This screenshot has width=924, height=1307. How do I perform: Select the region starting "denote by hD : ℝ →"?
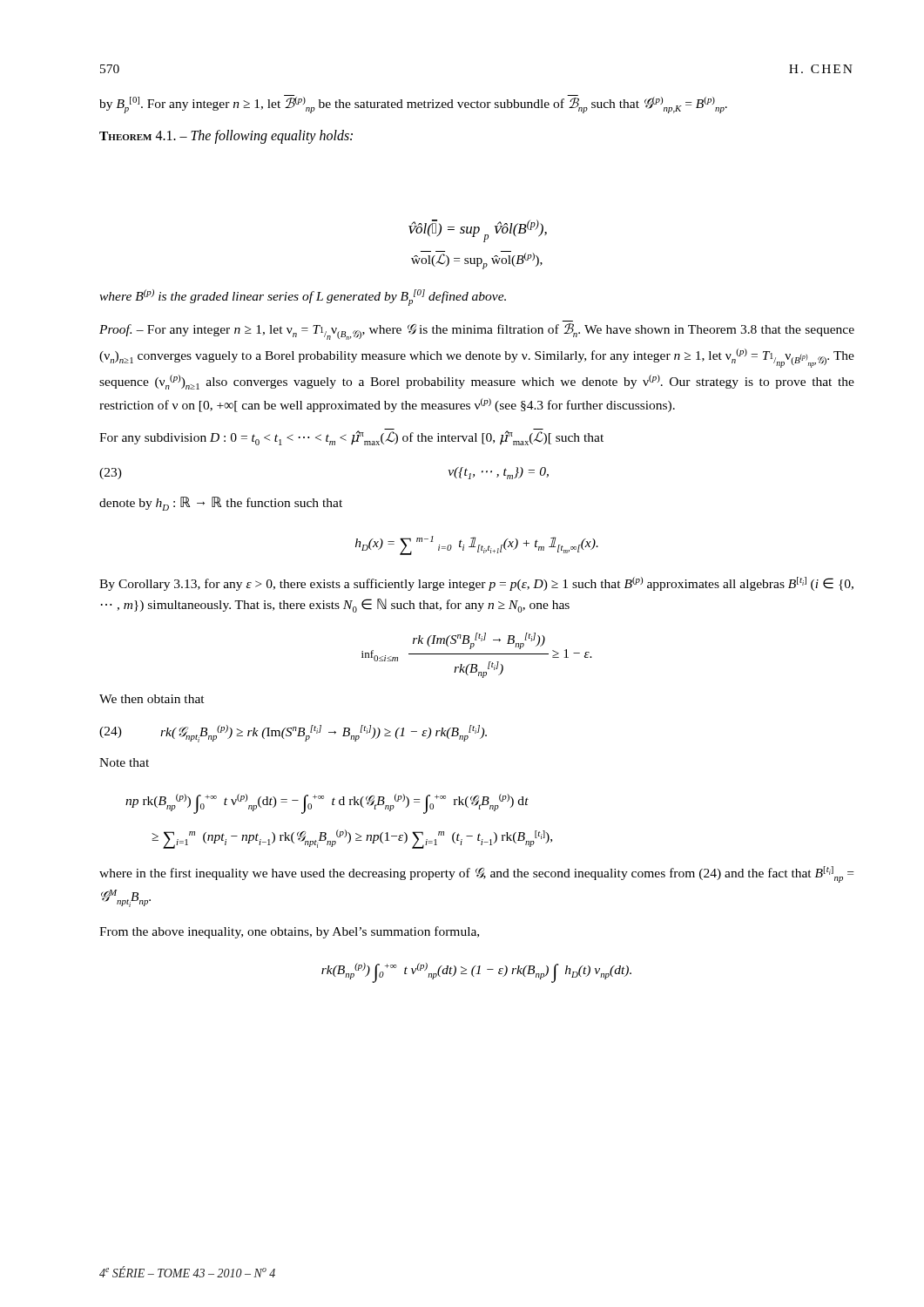click(221, 504)
